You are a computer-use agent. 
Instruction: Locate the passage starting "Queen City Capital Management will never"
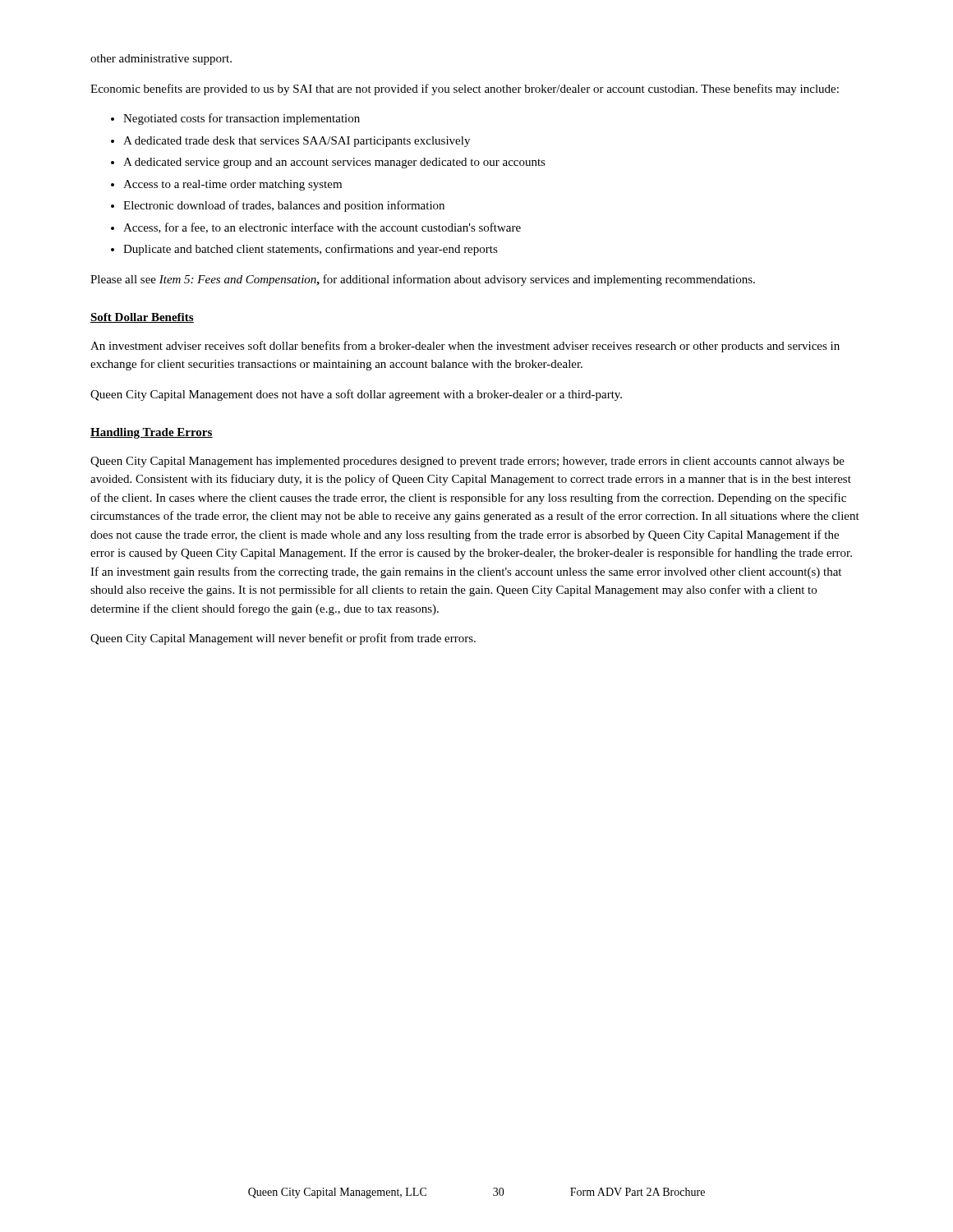pyautogui.click(x=476, y=638)
